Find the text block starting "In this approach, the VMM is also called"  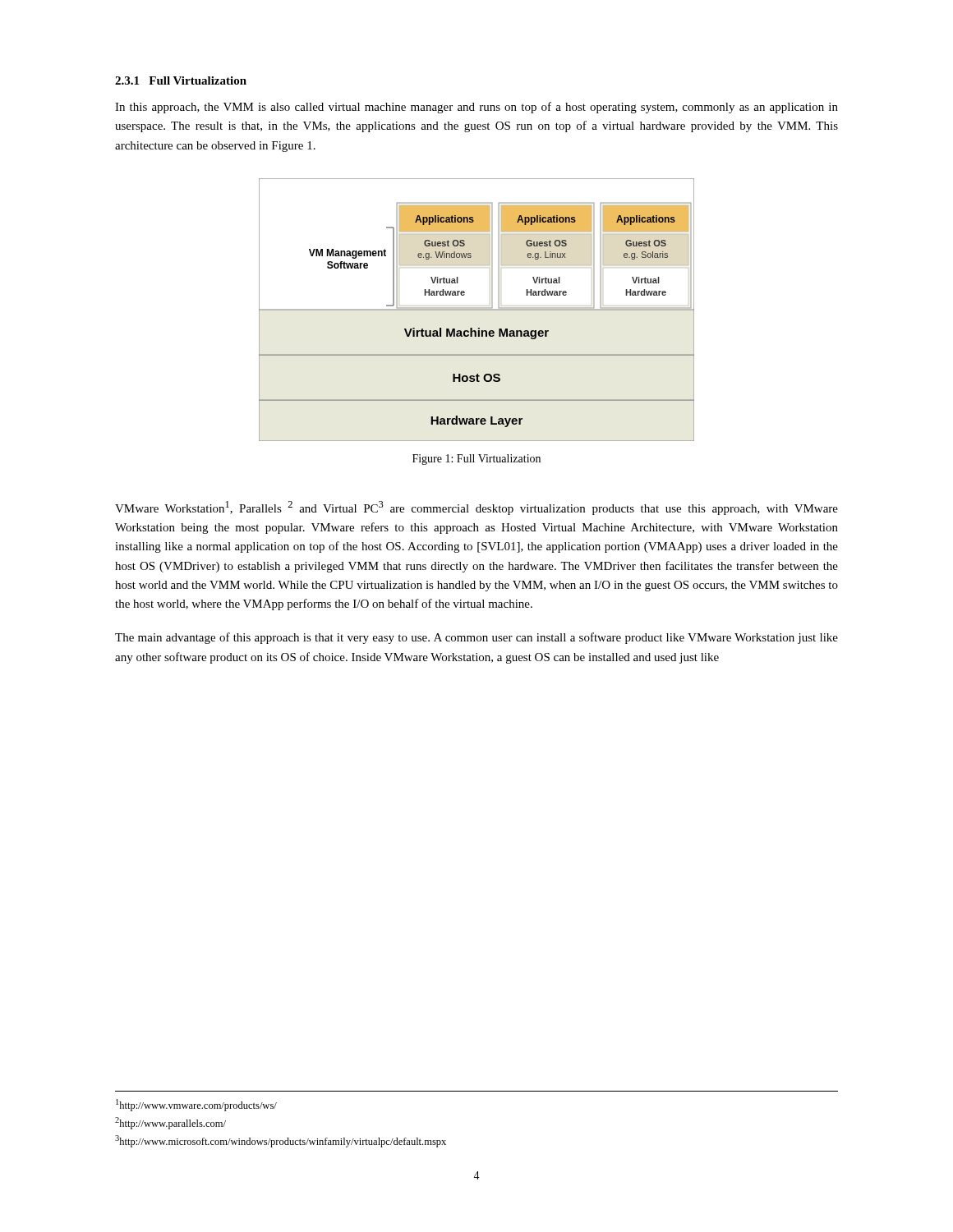click(x=476, y=126)
